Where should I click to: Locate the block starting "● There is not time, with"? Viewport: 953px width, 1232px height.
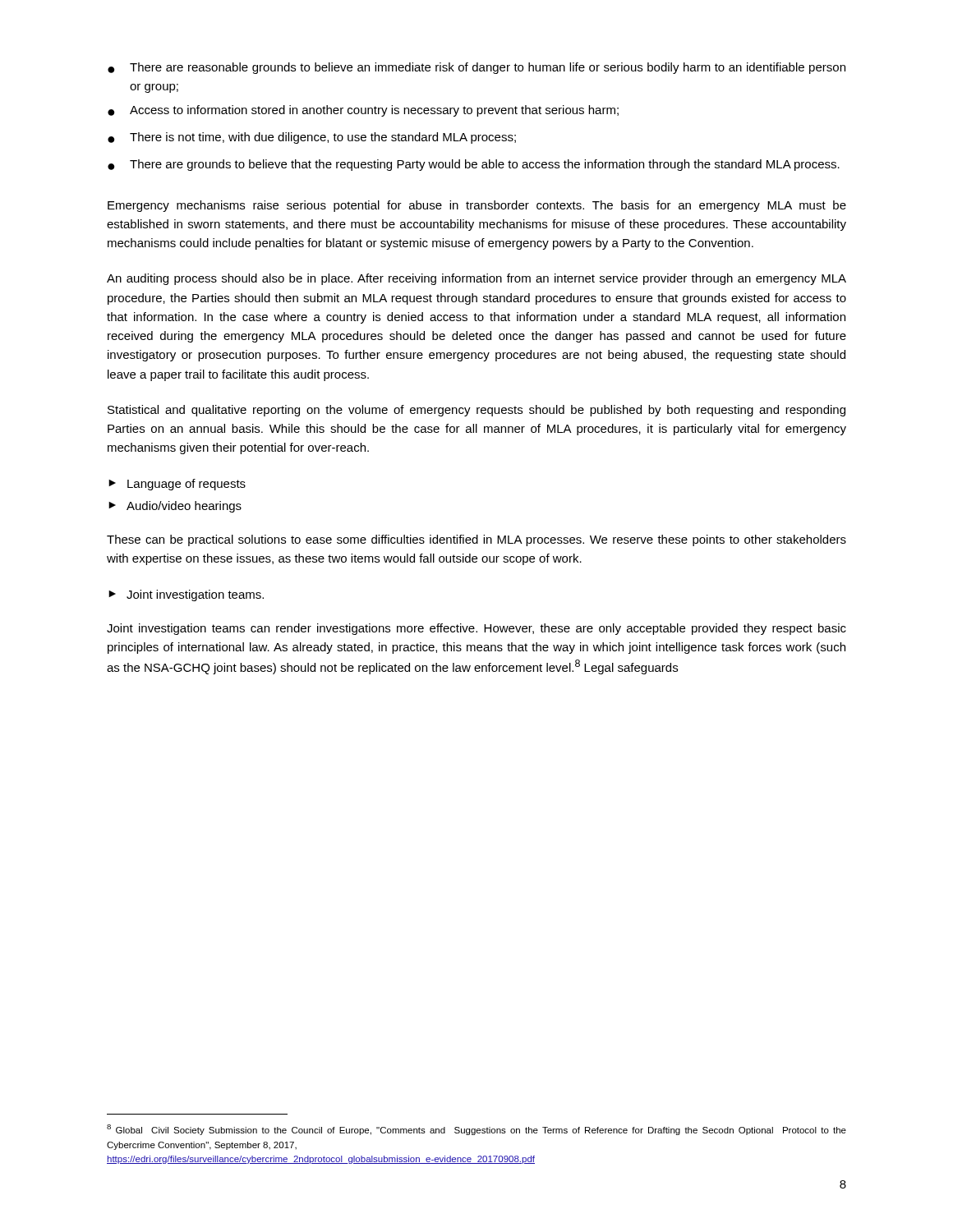[476, 138]
